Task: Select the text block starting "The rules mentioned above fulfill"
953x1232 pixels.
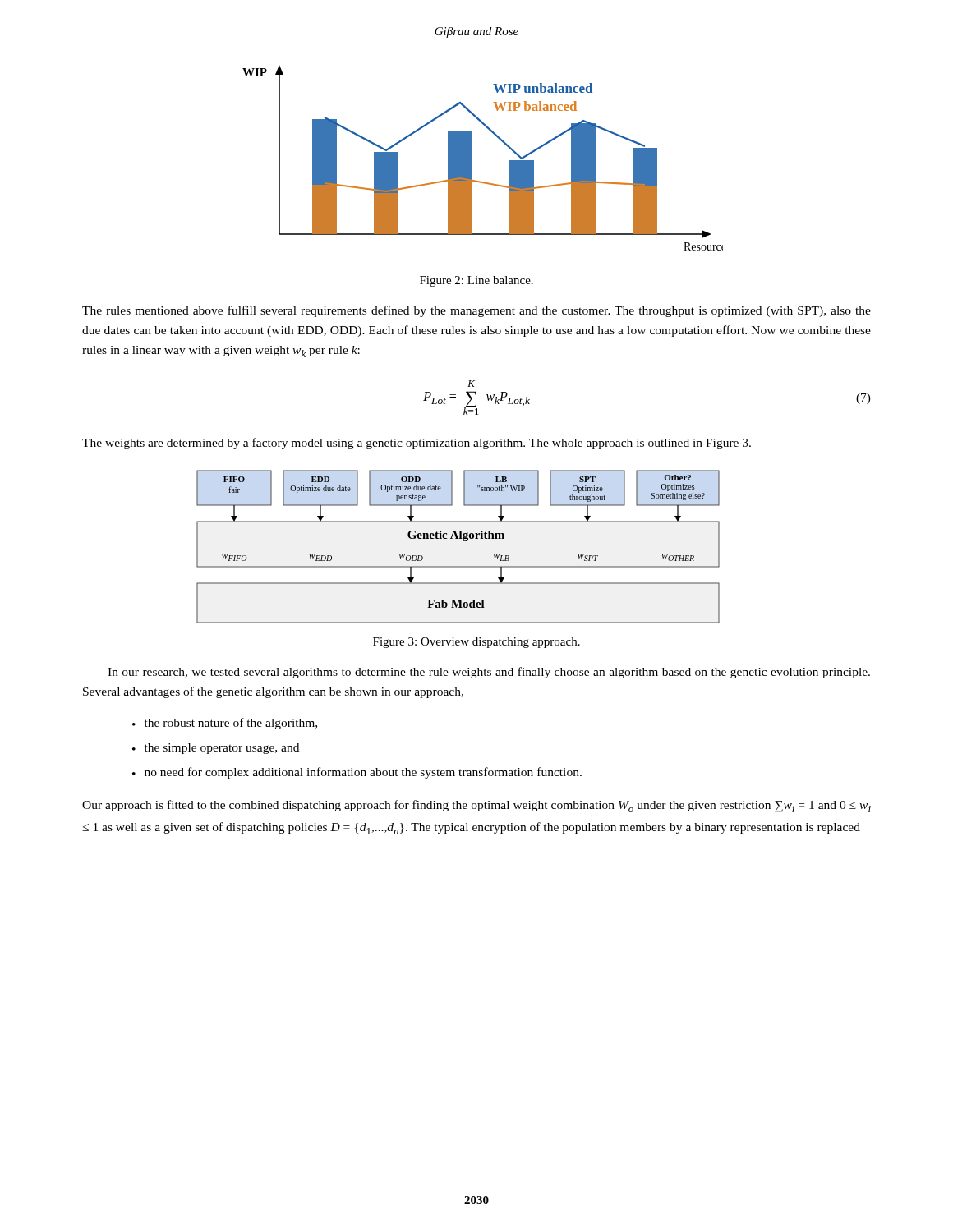Action: pyautogui.click(x=476, y=331)
